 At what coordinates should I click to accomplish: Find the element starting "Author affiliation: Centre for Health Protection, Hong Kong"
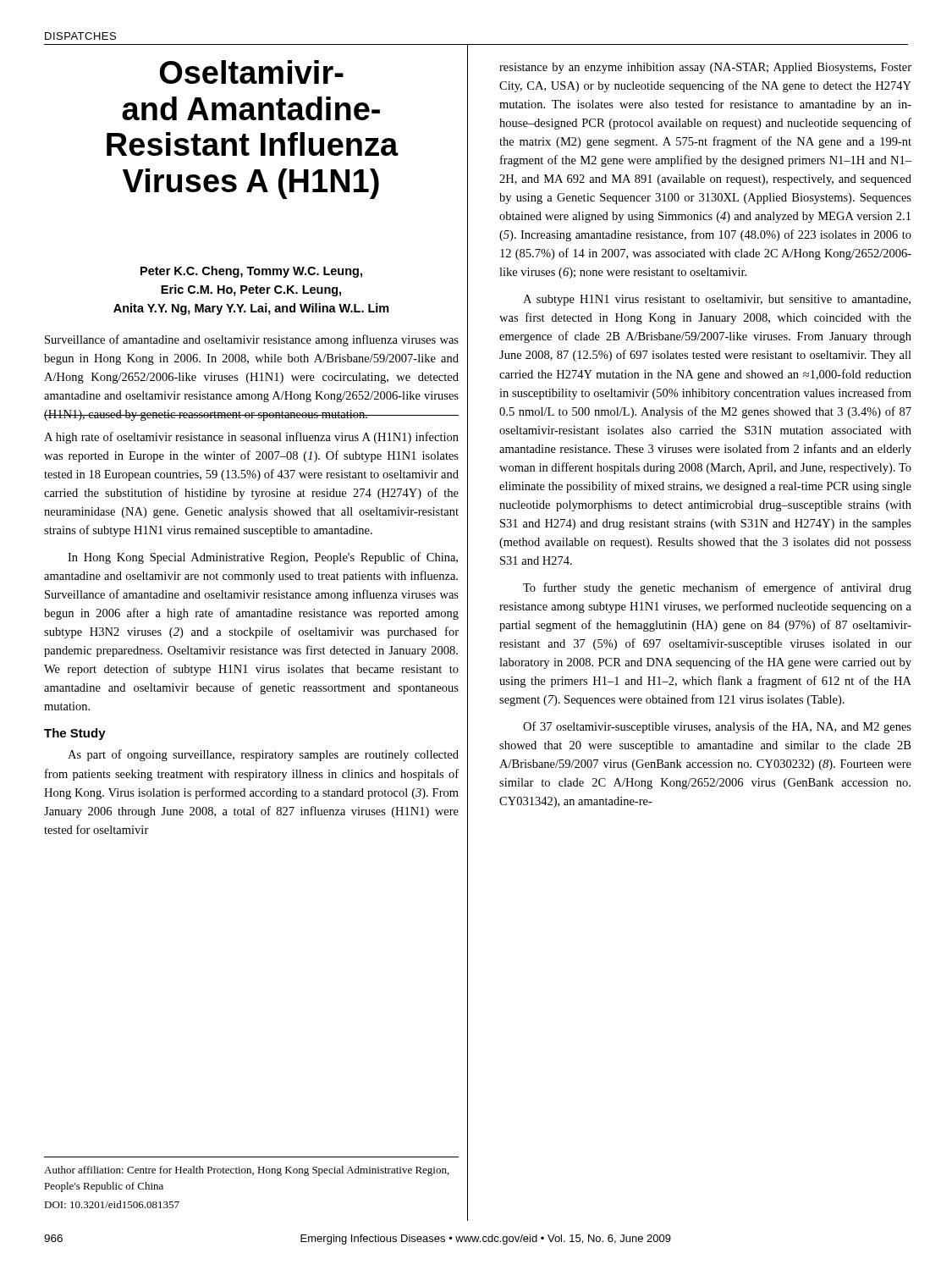click(247, 1171)
